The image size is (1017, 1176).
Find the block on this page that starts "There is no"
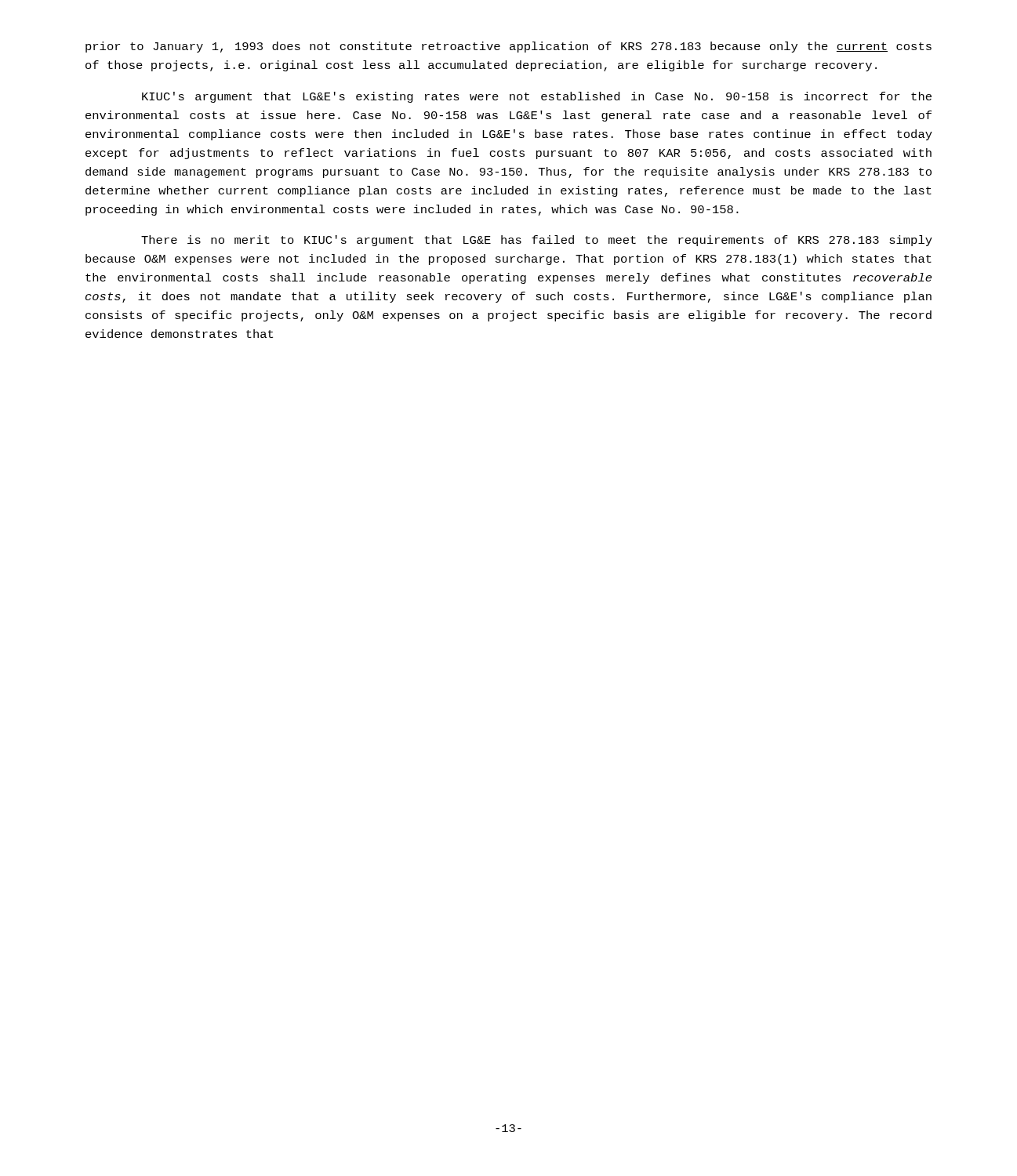point(508,288)
